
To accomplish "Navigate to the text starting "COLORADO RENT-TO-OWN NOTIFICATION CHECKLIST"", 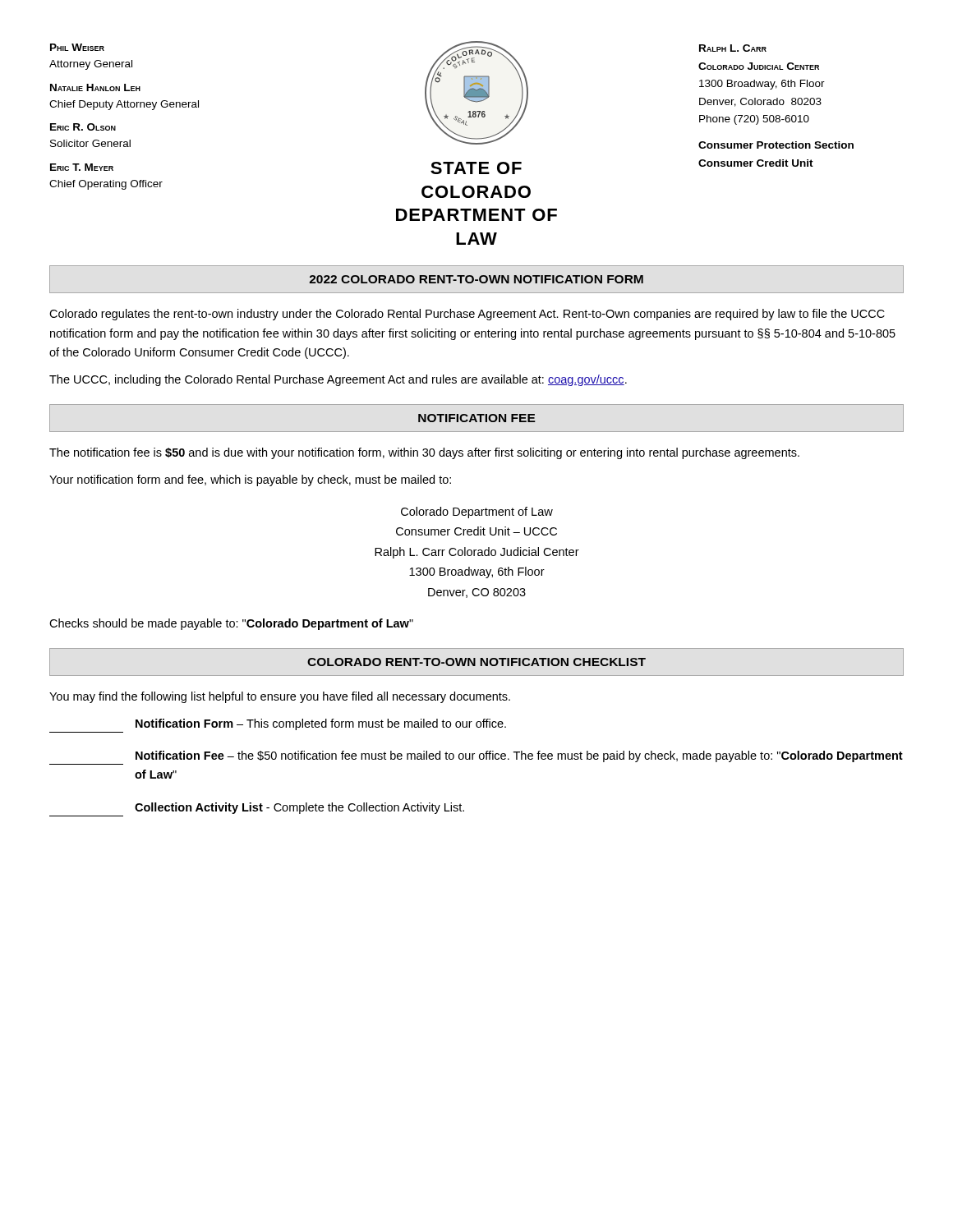I will 476,662.
